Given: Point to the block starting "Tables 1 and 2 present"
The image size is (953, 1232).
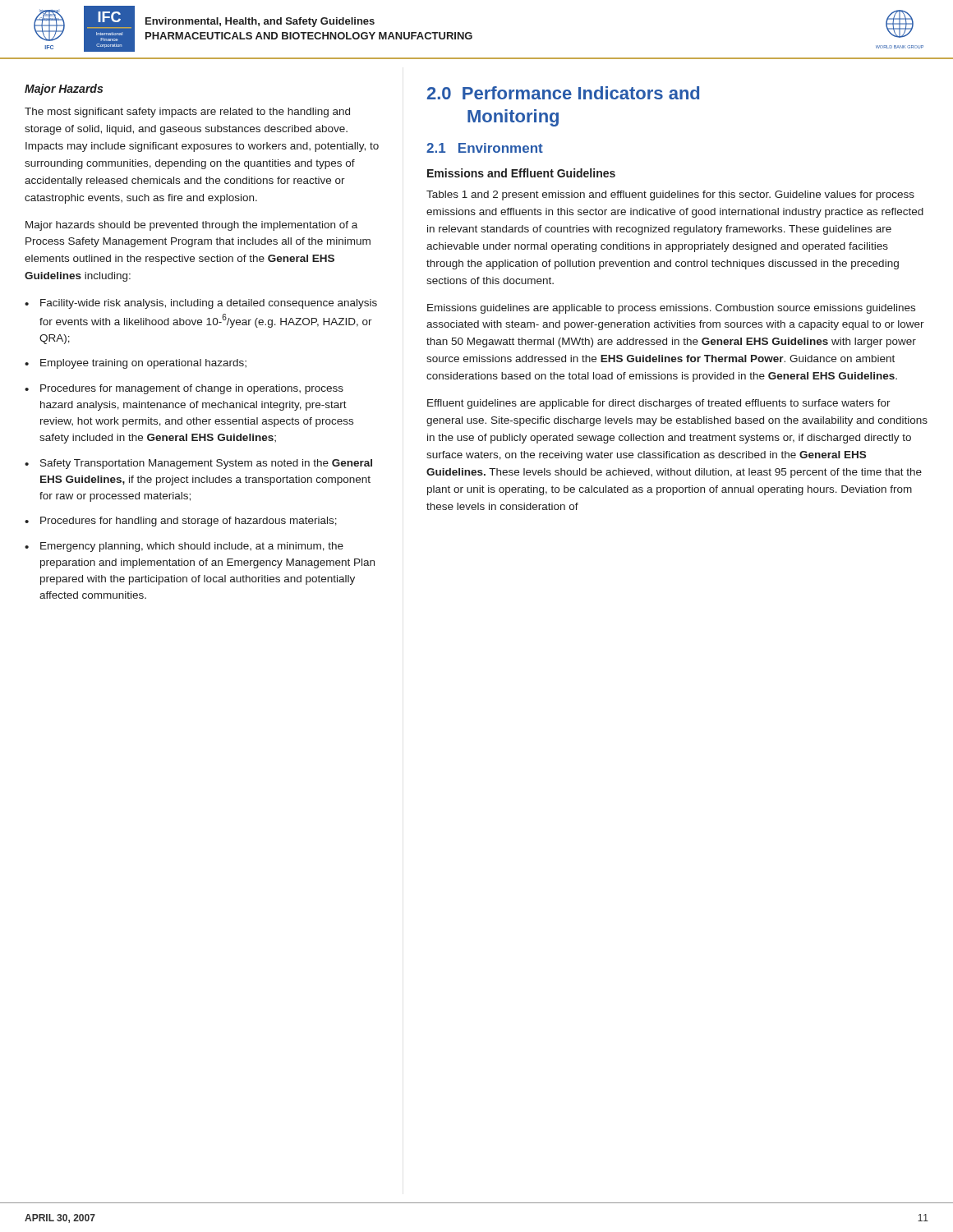Looking at the screenshot, I should pos(677,238).
